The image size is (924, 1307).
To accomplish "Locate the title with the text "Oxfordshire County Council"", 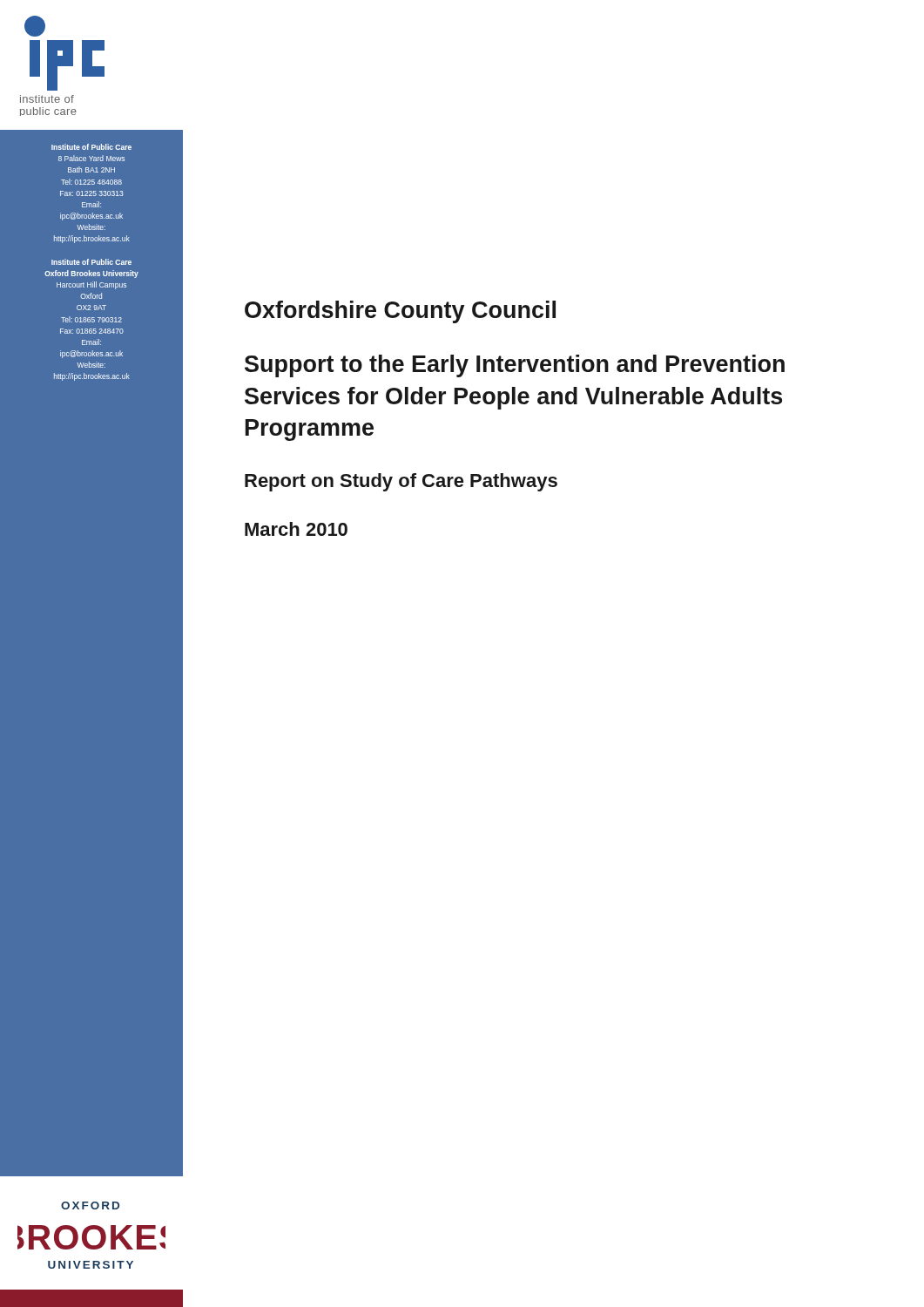I will (x=401, y=310).
